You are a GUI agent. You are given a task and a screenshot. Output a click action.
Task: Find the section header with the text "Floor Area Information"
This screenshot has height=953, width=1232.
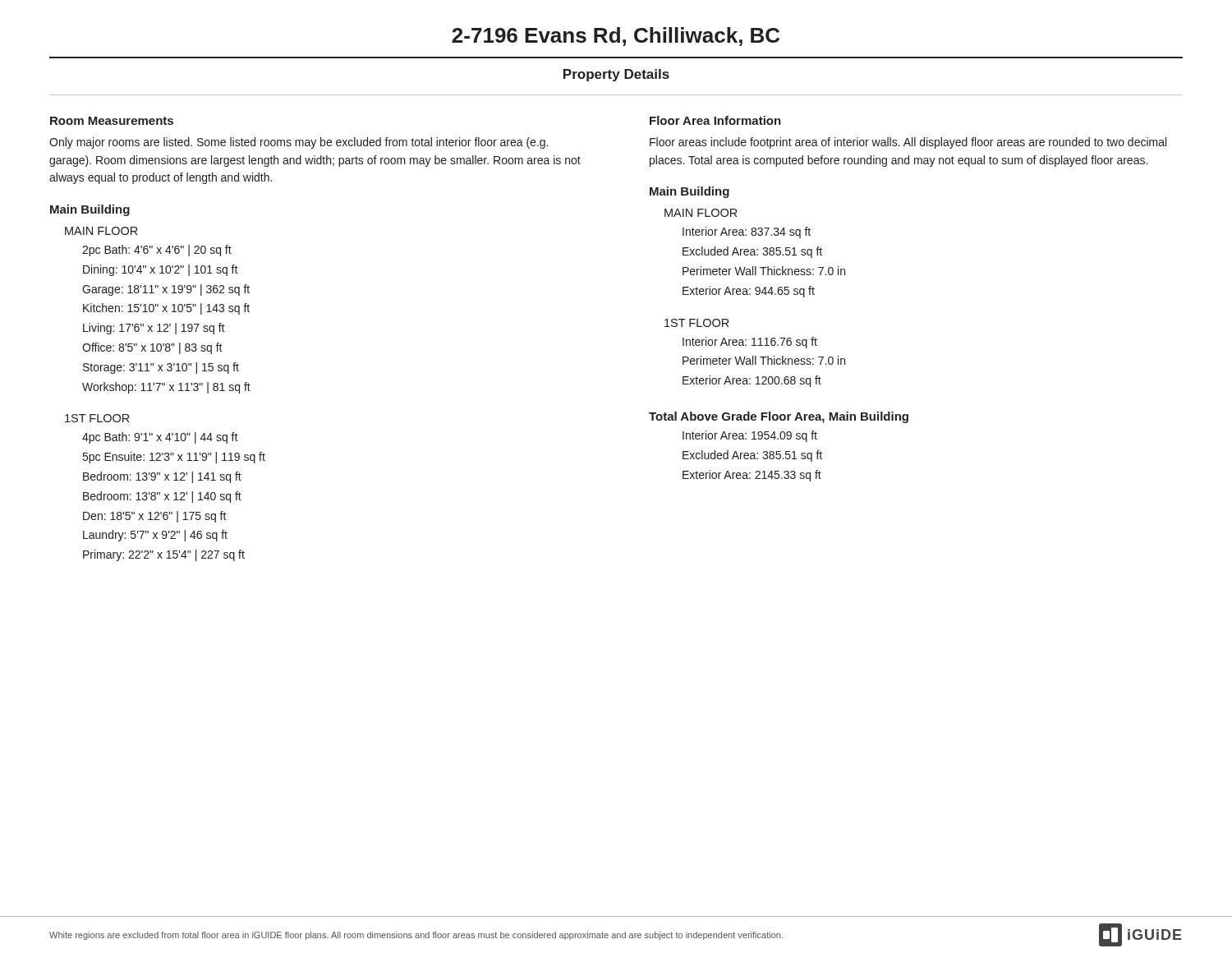715,120
